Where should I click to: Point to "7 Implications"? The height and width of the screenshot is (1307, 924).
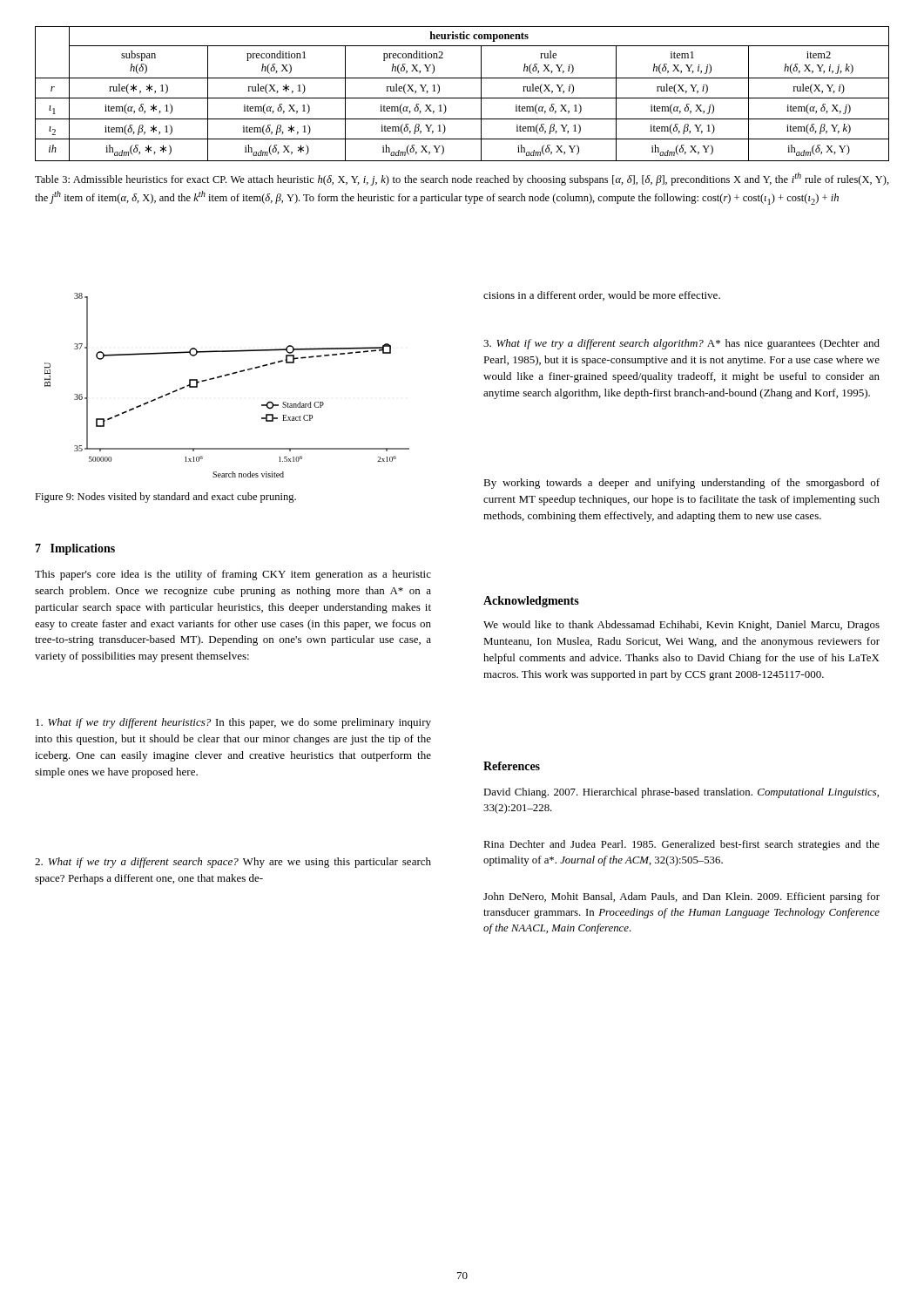point(75,549)
